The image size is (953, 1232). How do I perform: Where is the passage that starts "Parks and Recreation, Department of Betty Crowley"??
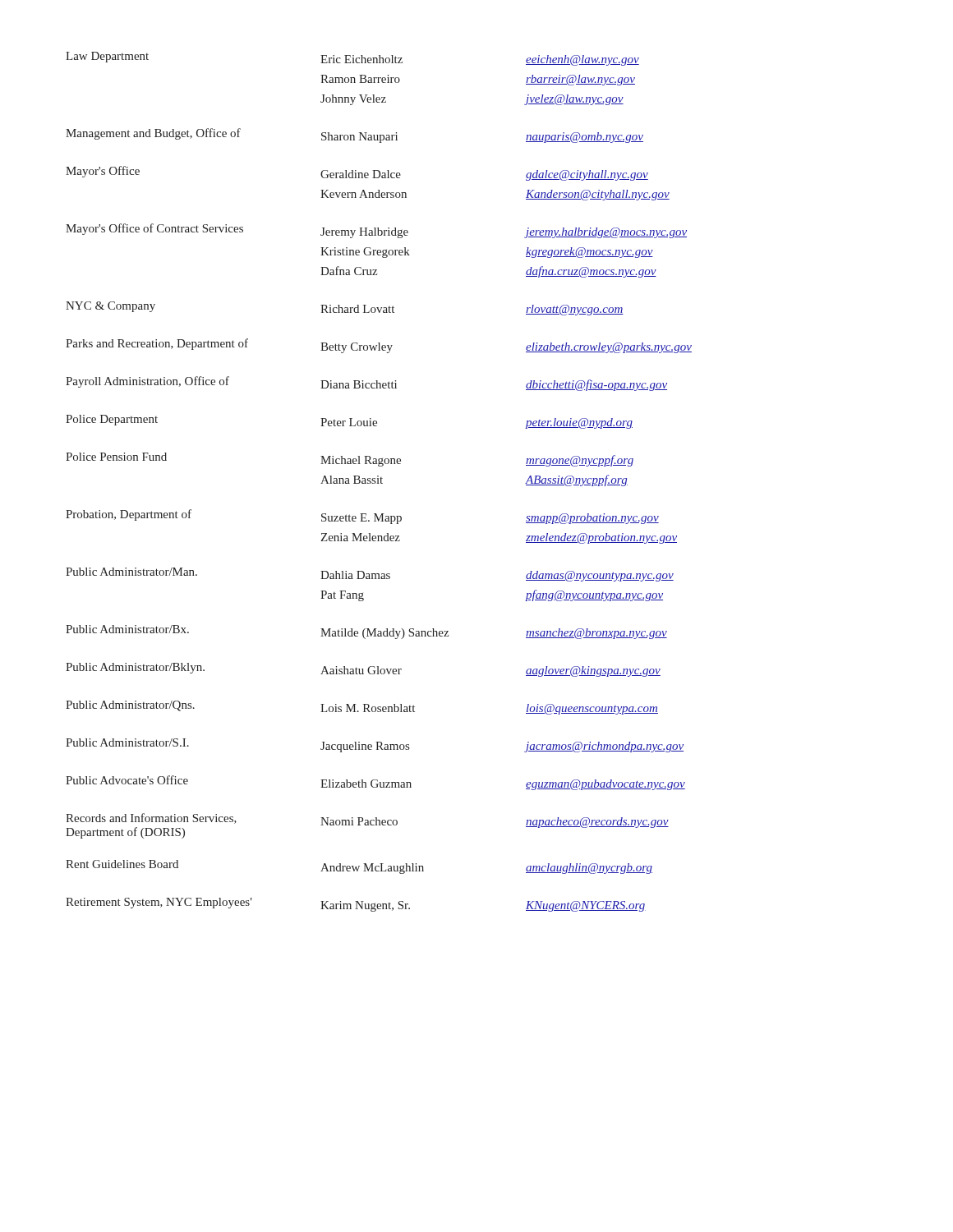(x=379, y=346)
